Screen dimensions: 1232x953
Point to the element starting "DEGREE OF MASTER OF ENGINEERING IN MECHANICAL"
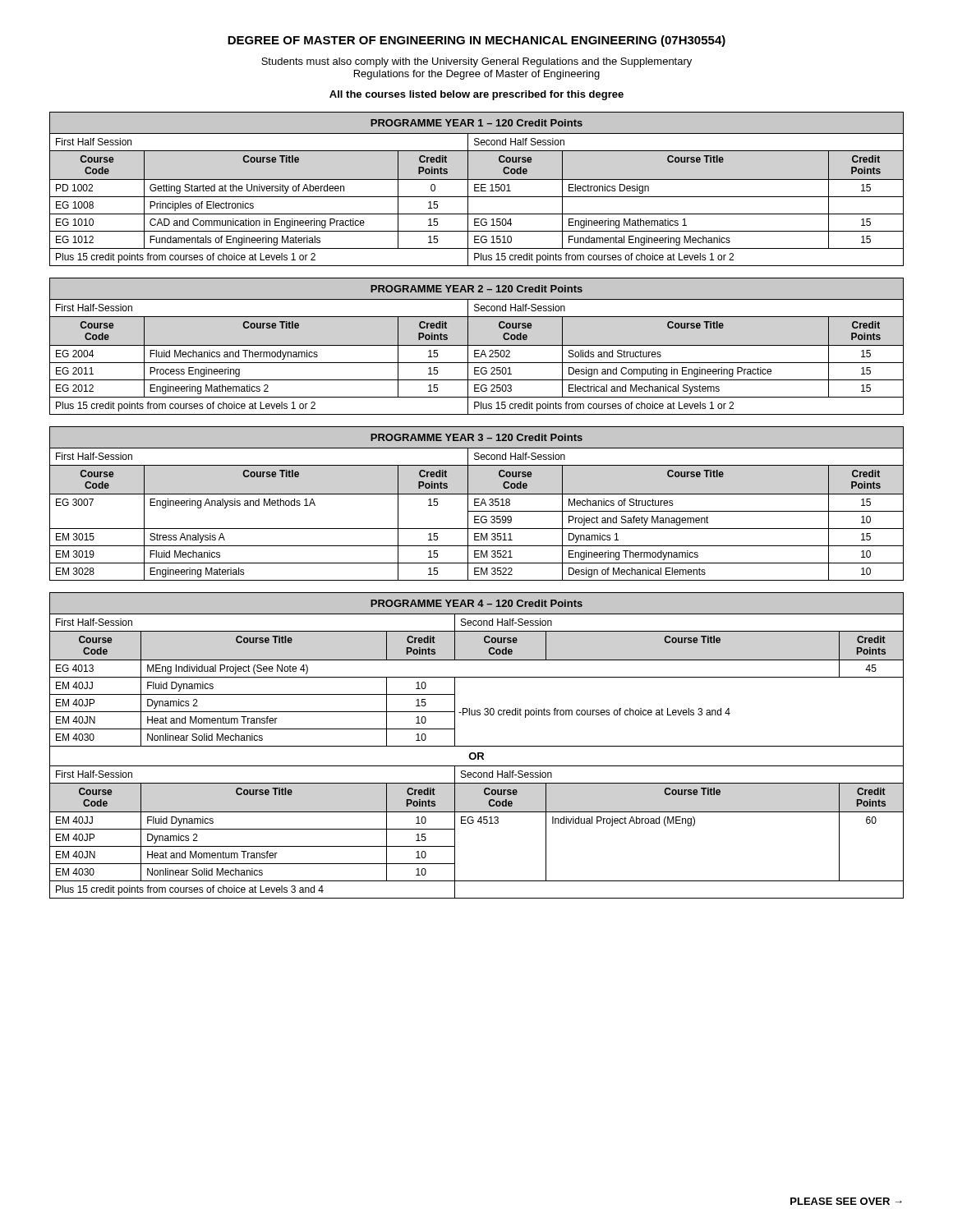pyautogui.click(x=476, y=40)
